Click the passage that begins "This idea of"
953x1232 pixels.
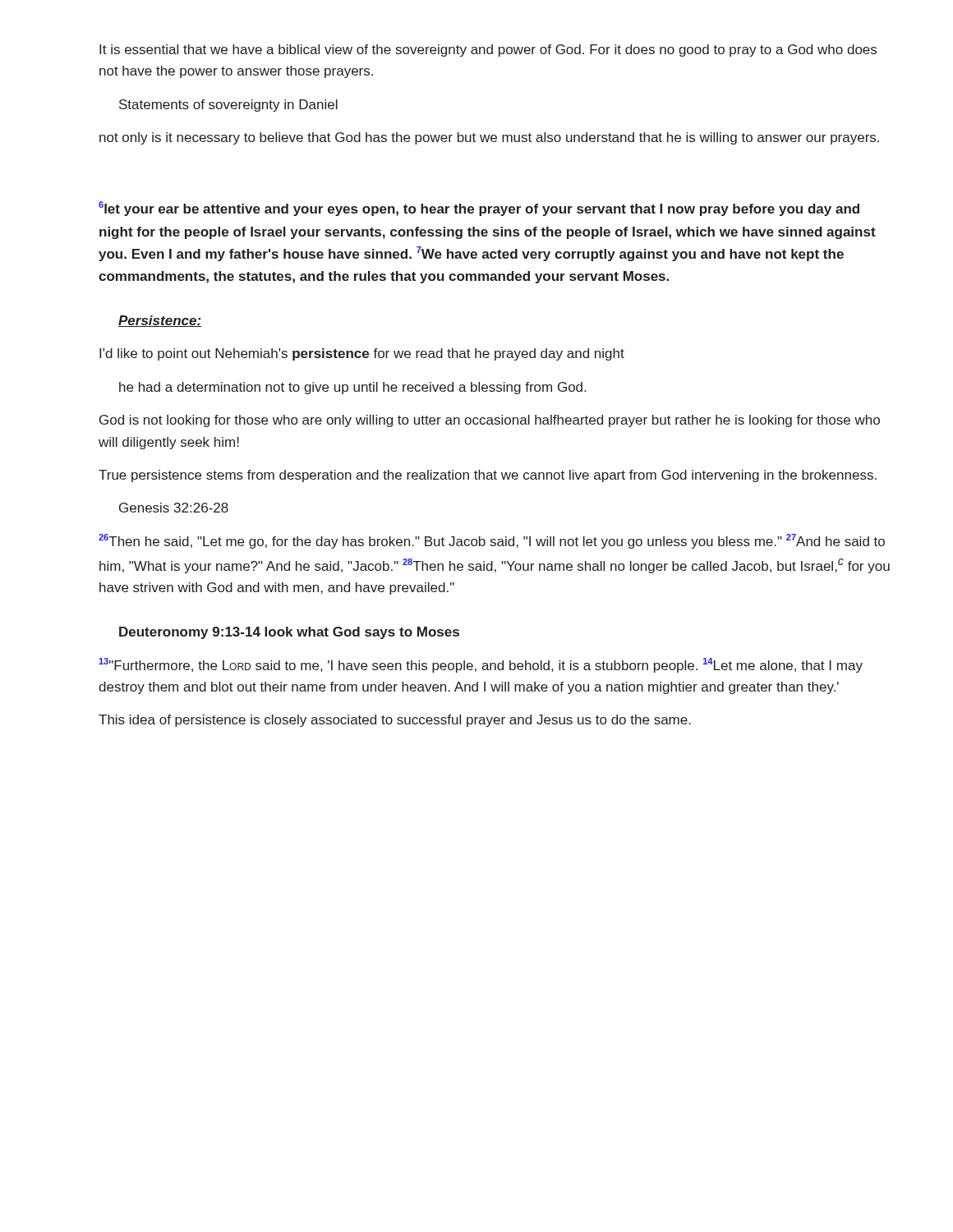tap(395, 720)
